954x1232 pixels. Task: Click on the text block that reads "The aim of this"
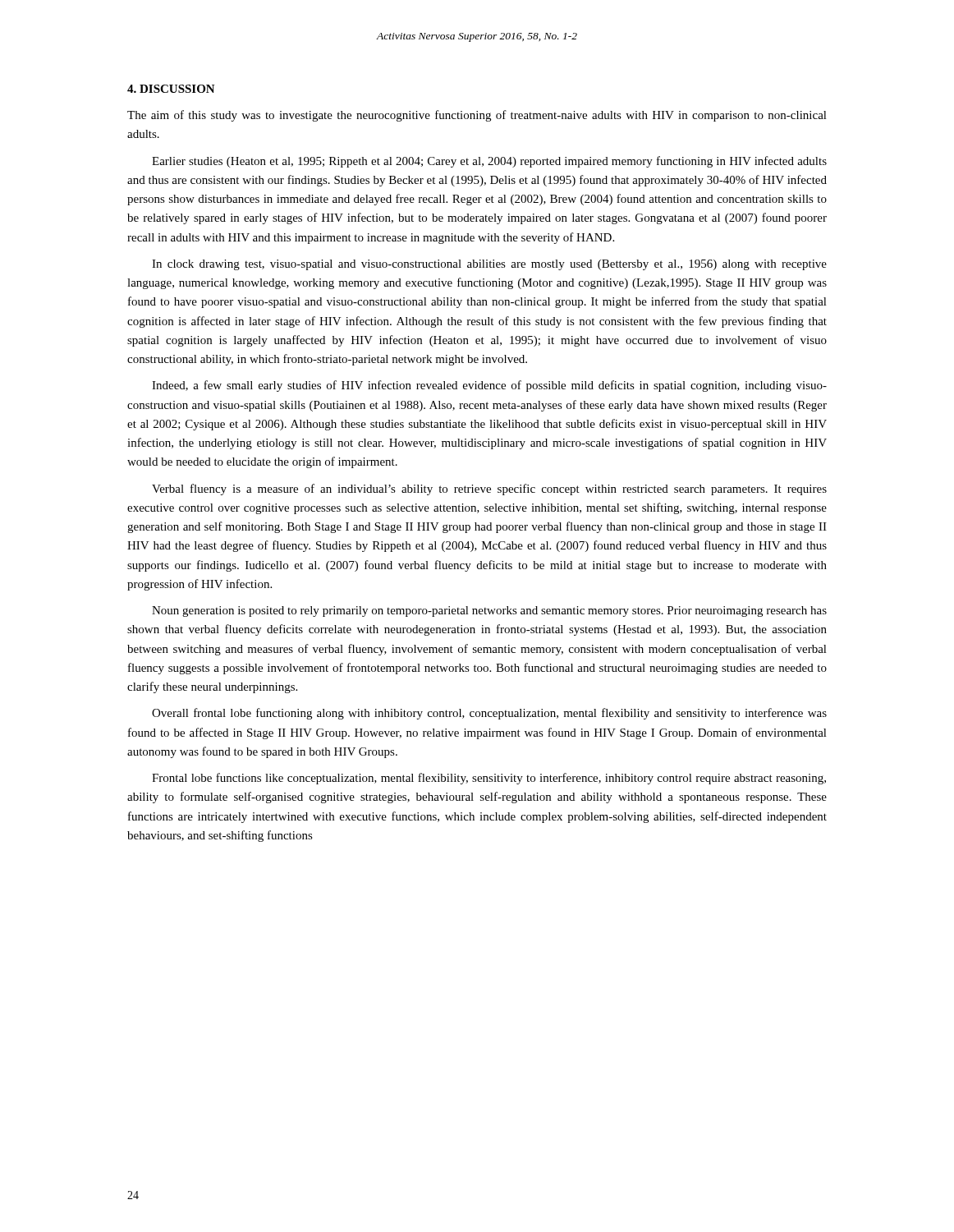(477, 125)
